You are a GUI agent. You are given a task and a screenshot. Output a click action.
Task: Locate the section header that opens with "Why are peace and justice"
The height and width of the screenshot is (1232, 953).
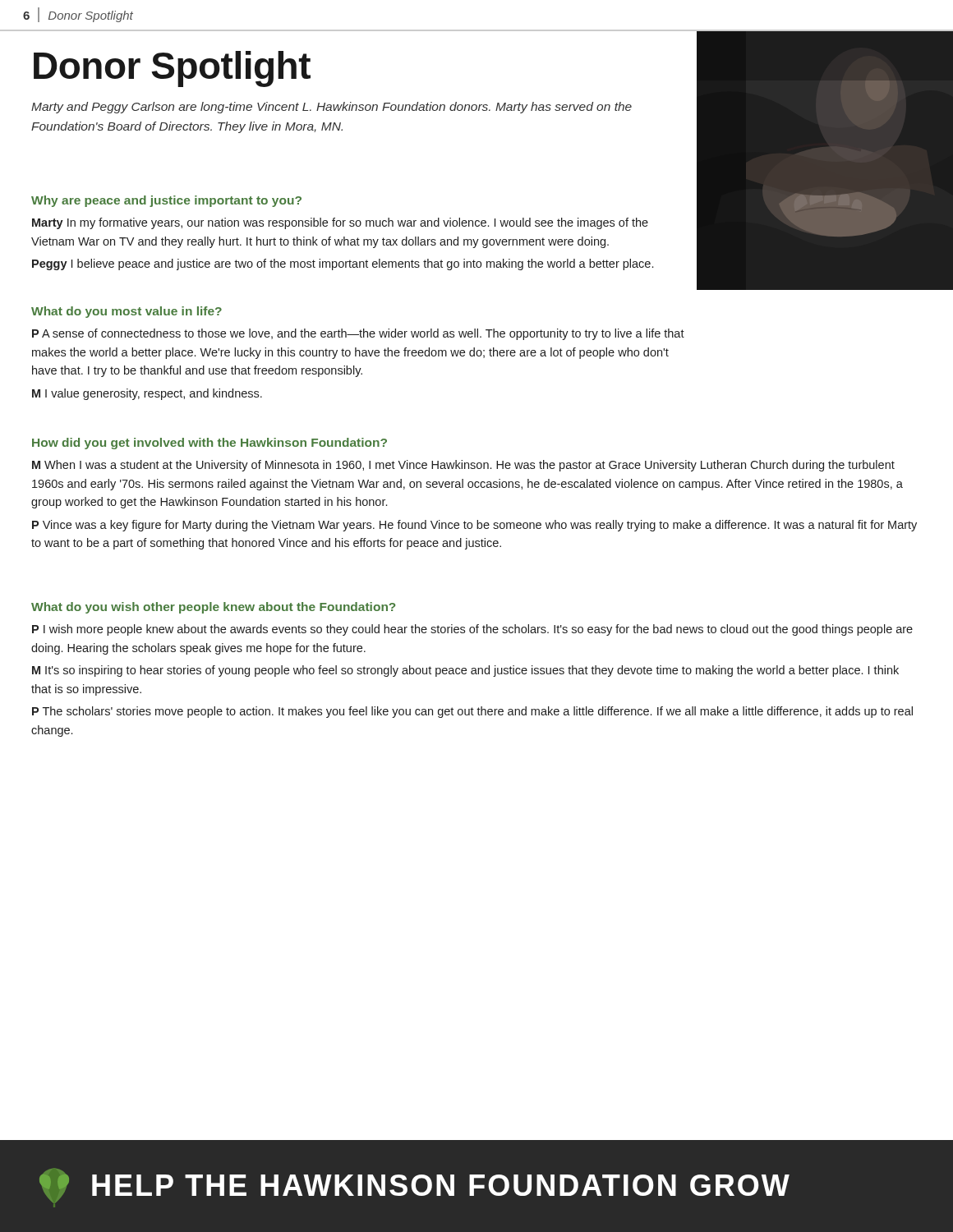coord(166,201)
